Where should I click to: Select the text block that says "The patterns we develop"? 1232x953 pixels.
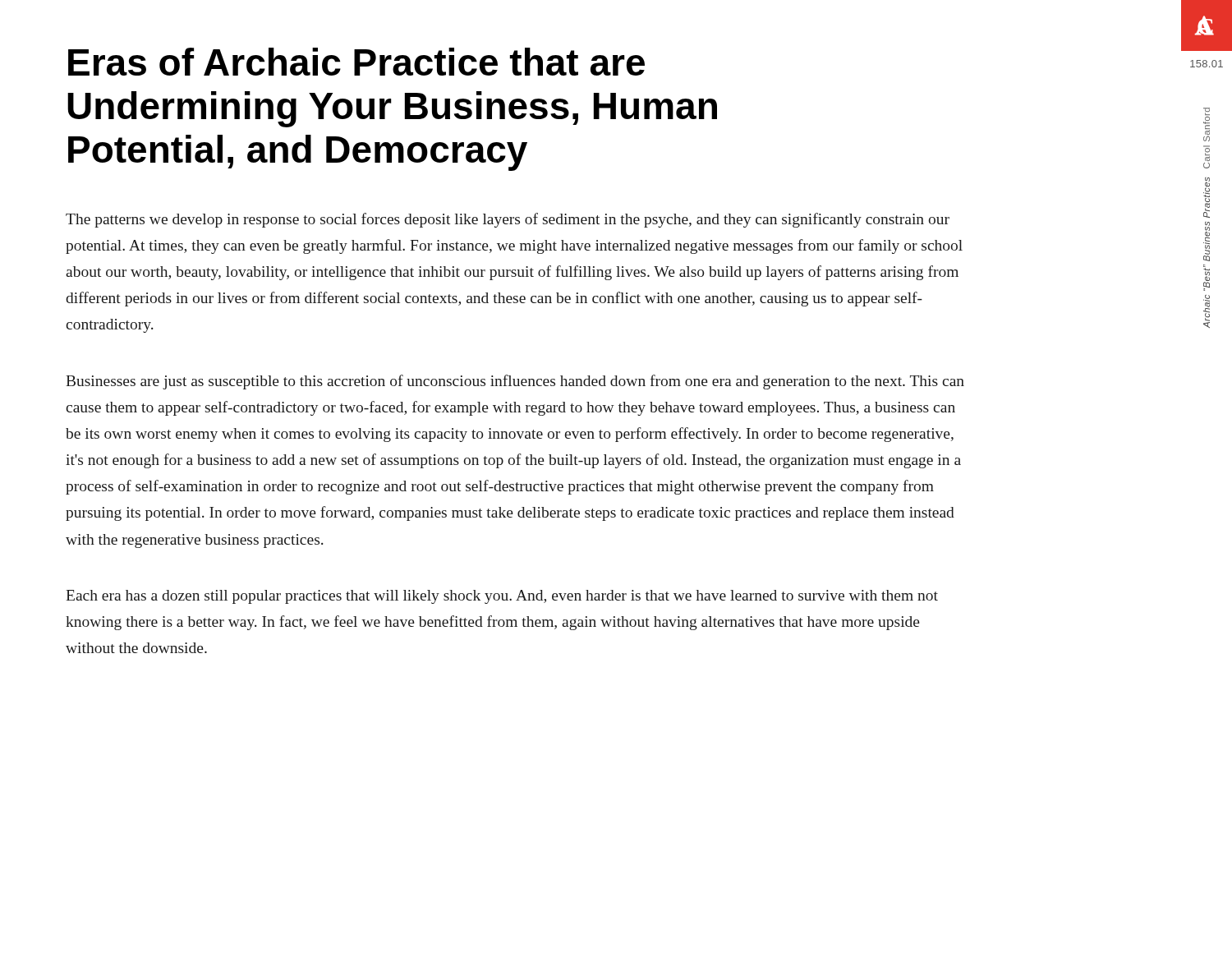(x=517, y=272)
